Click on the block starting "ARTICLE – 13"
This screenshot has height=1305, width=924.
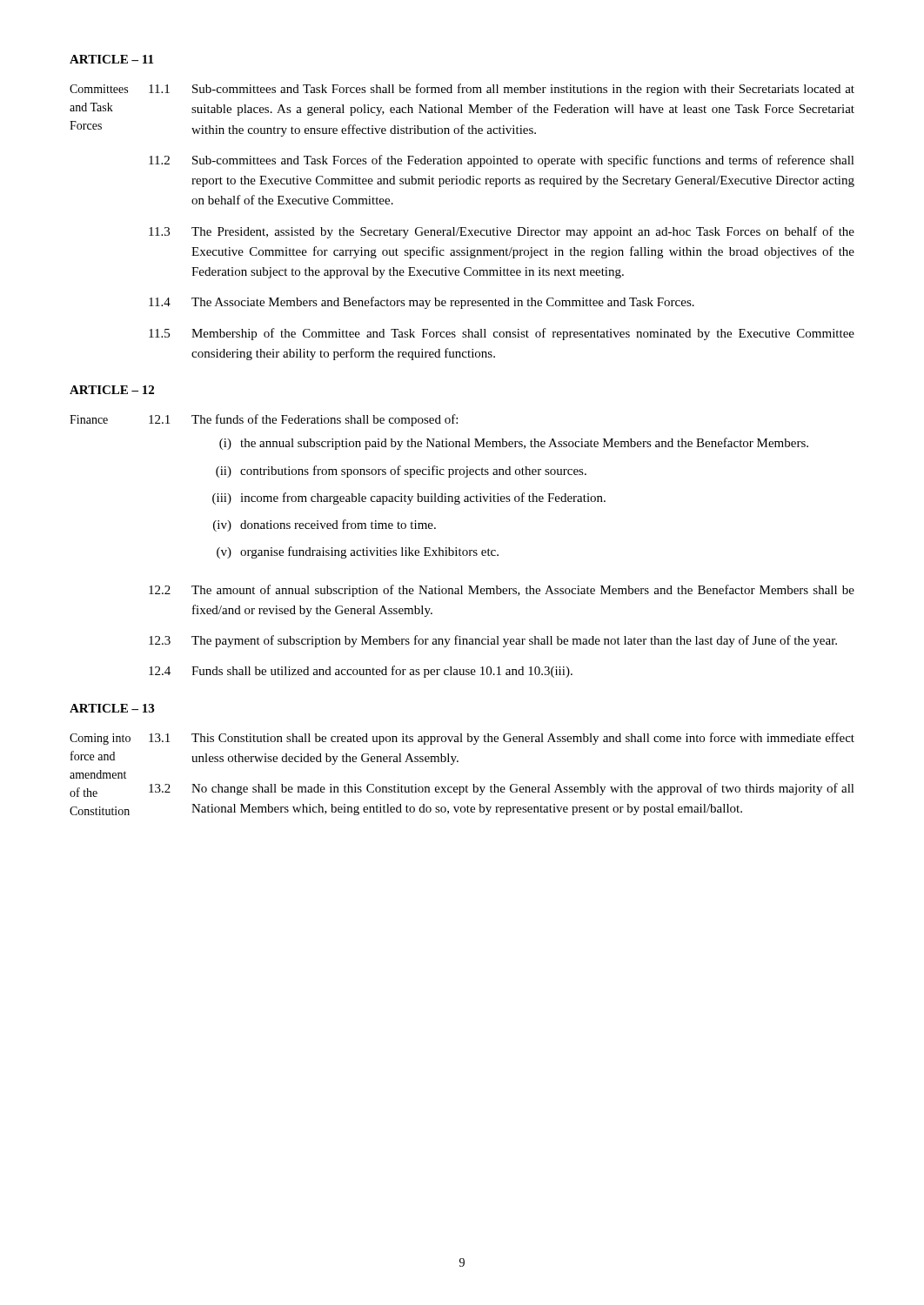[x=112, y=708]
